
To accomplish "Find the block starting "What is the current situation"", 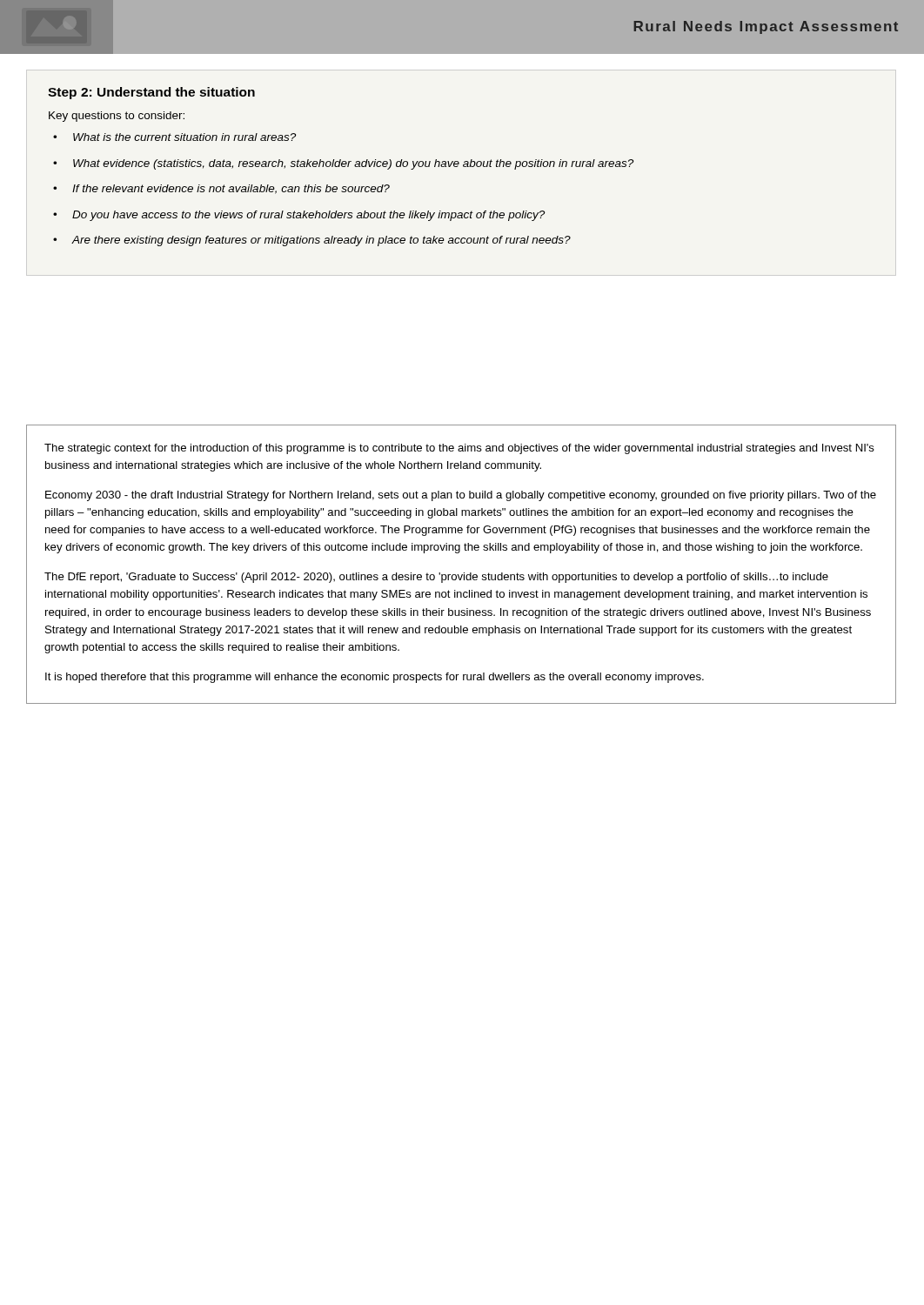I will pos(184,137).
